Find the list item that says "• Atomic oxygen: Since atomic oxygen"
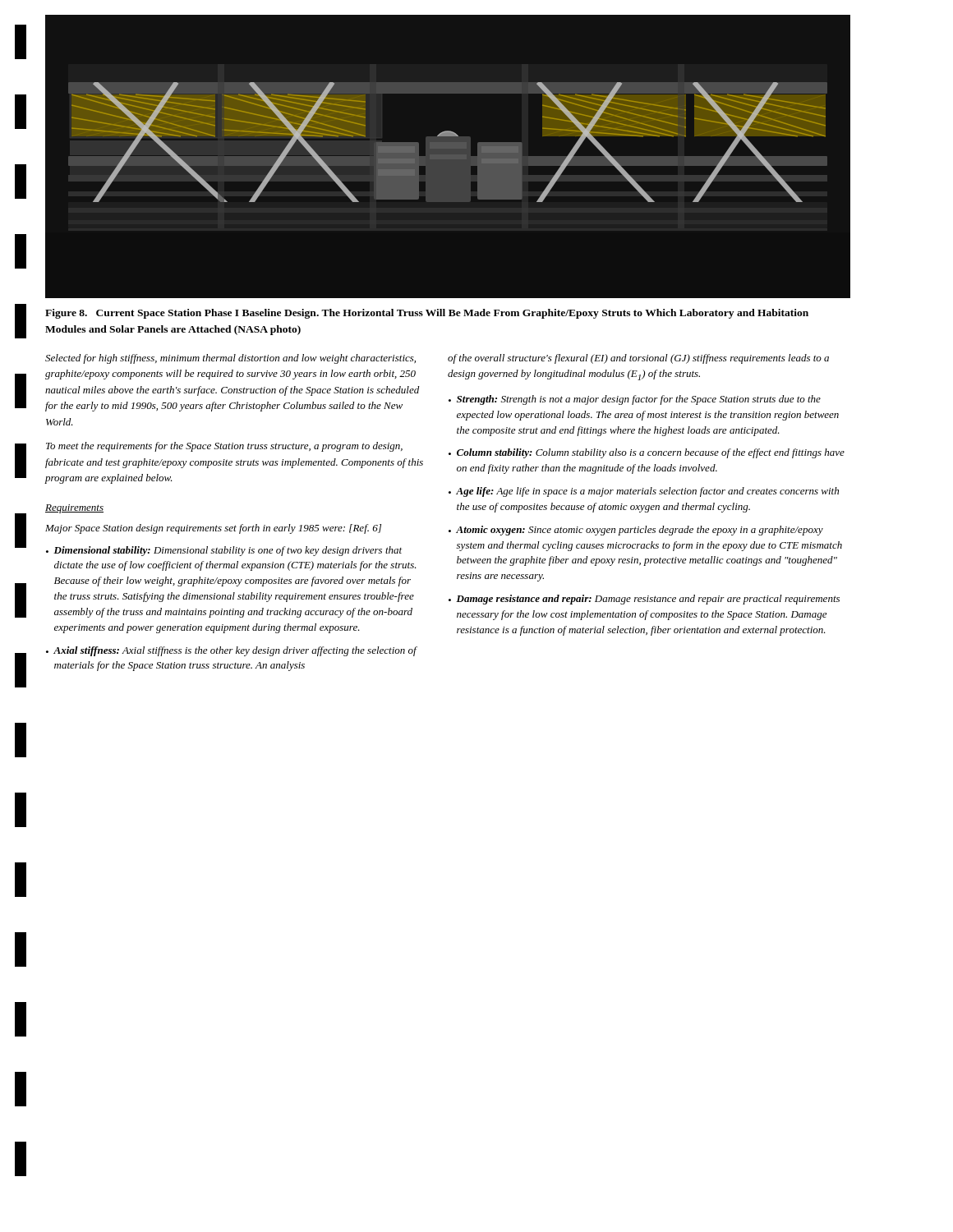 click(649, 553)
